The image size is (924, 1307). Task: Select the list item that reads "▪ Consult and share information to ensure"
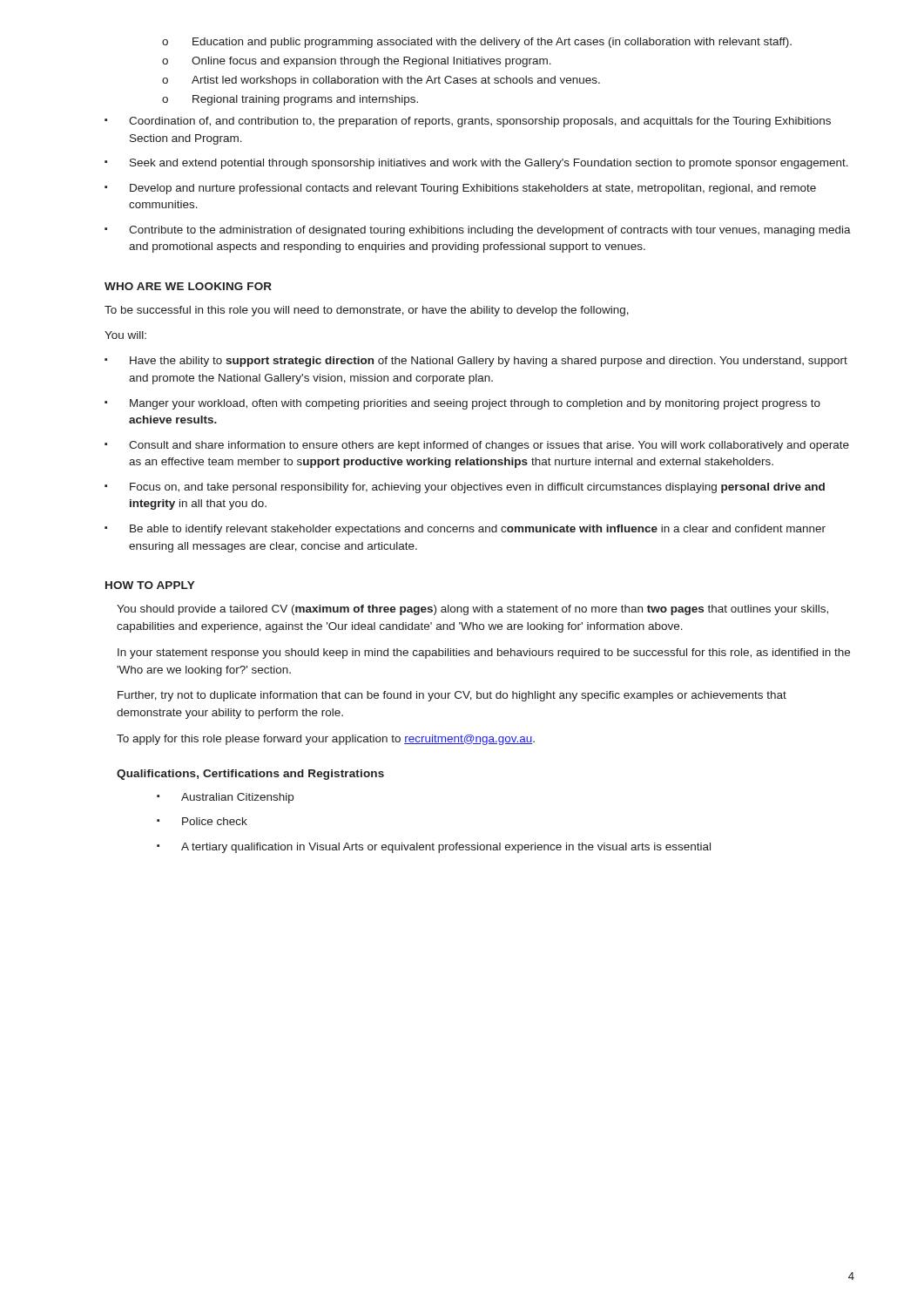coord(479,453)
